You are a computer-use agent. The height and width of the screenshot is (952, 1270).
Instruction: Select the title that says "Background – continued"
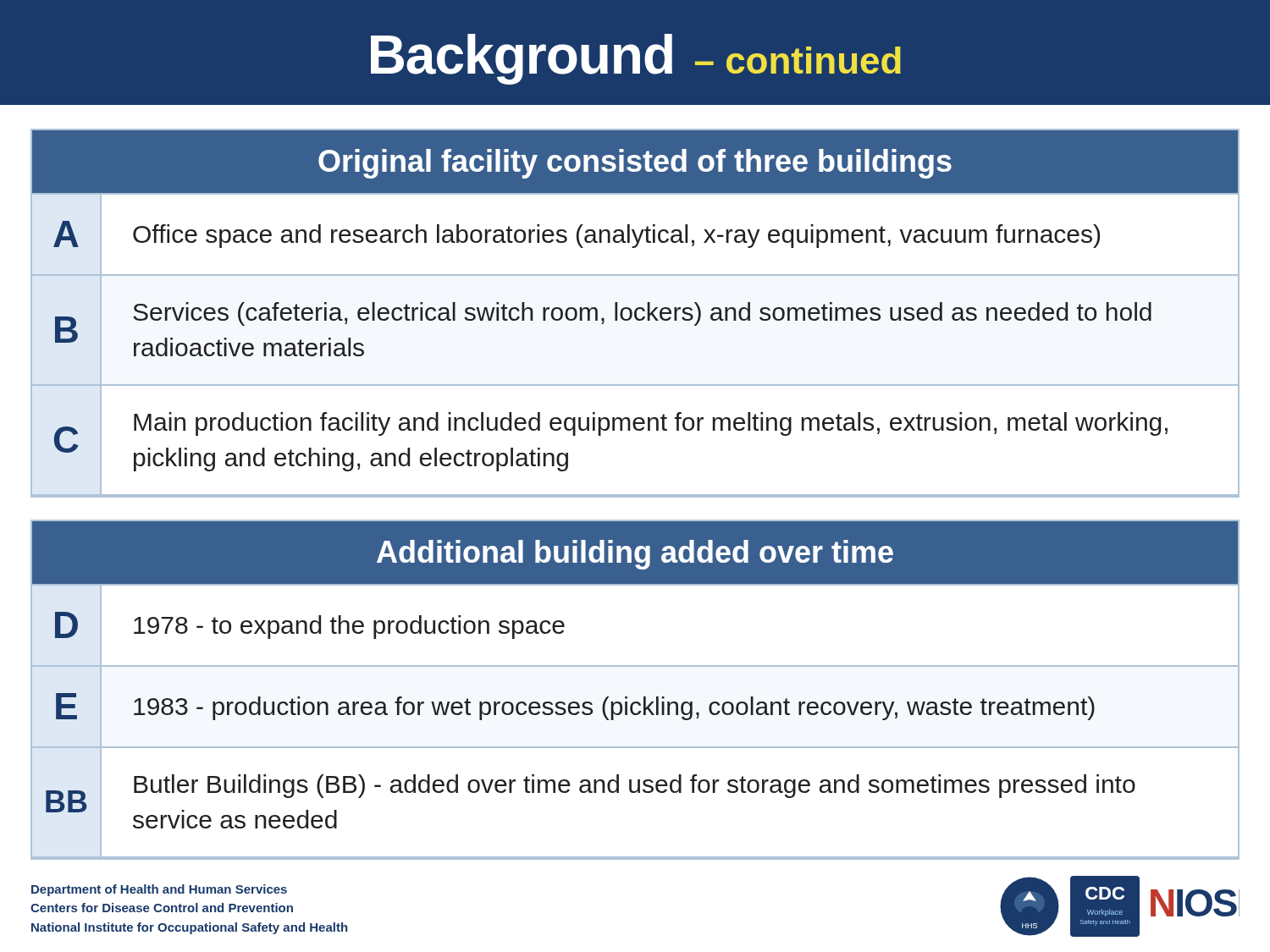635,55
